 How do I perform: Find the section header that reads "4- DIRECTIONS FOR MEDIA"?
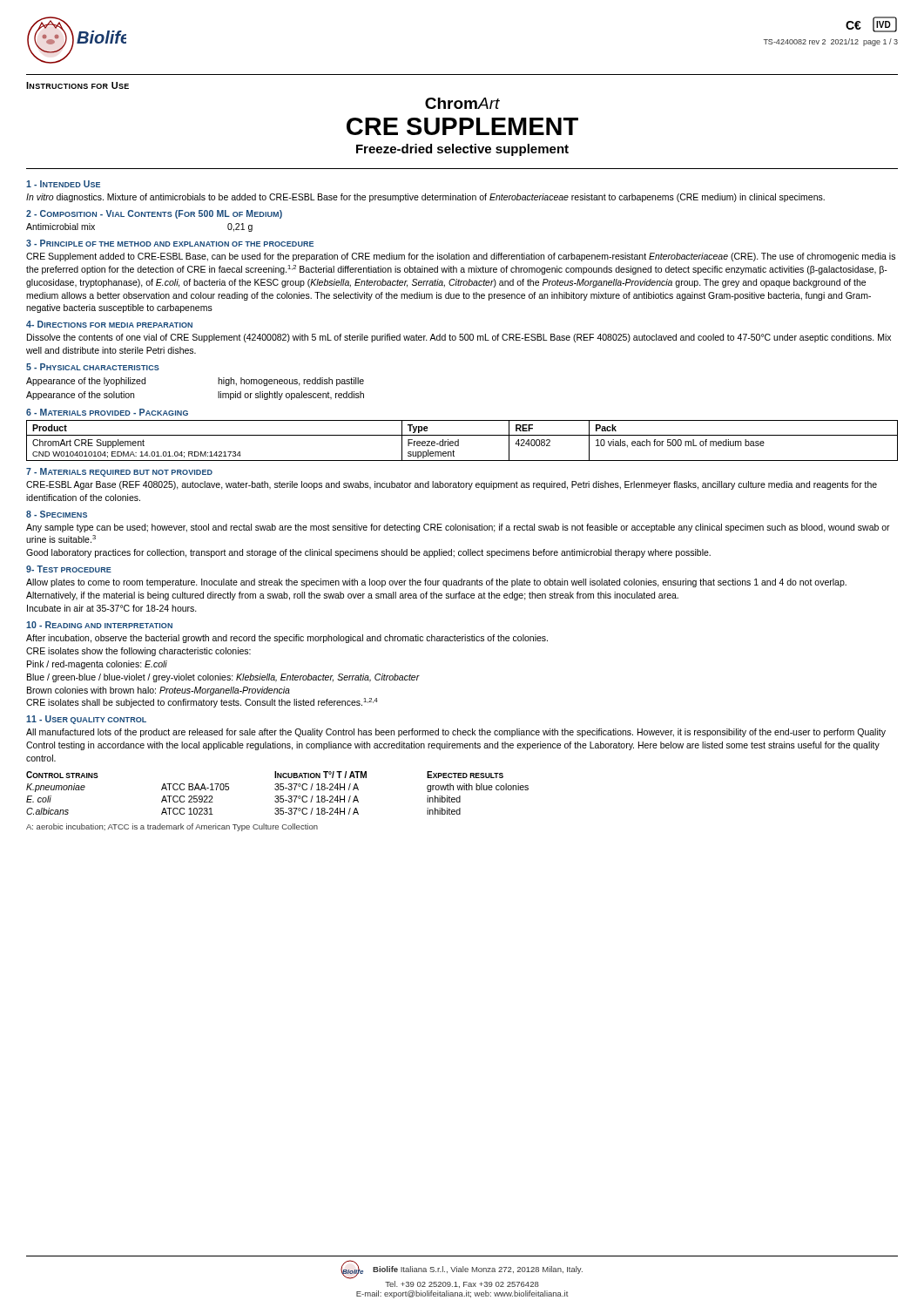(x=110, y=324)
